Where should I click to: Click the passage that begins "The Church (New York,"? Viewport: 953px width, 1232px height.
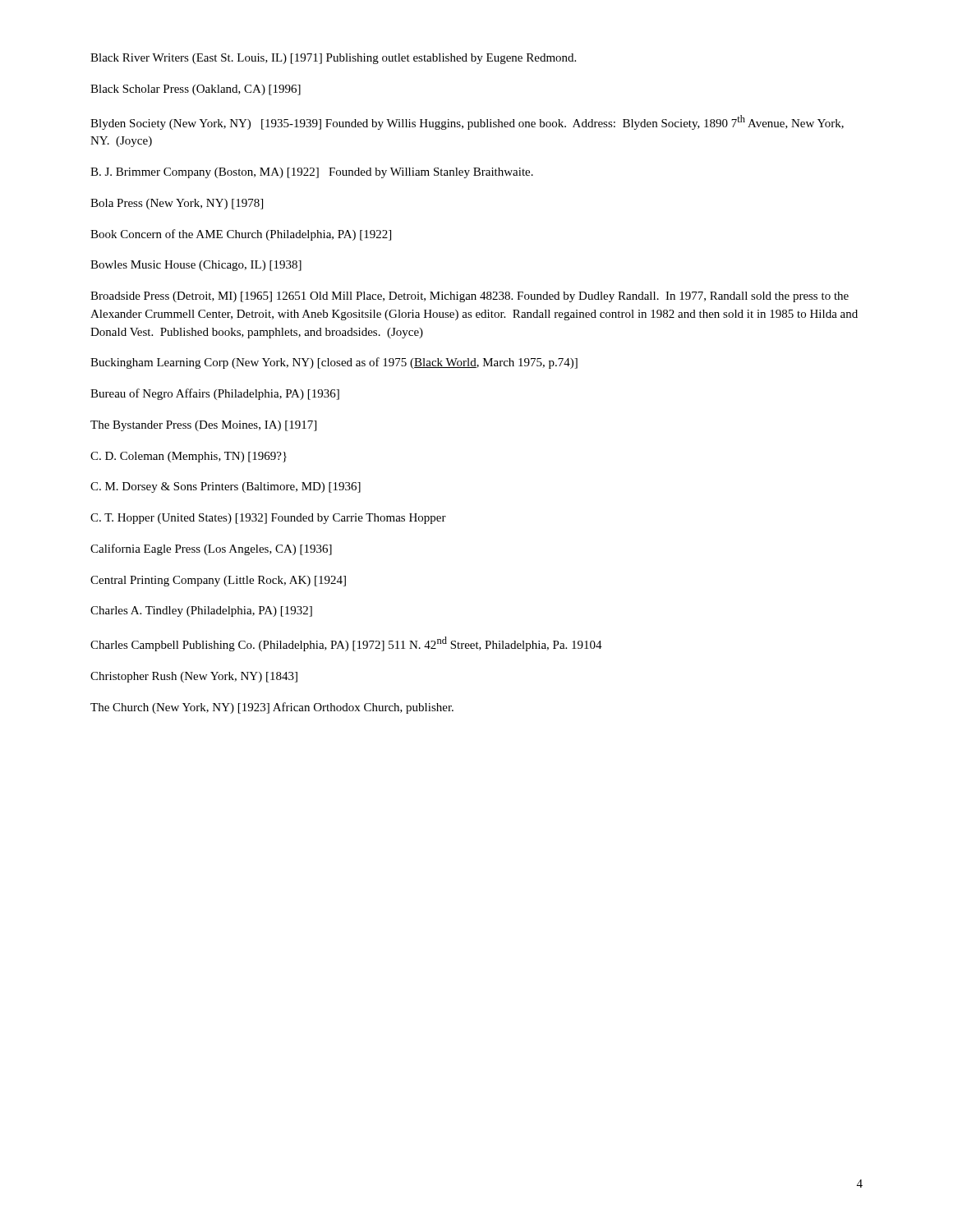(272, 707)
